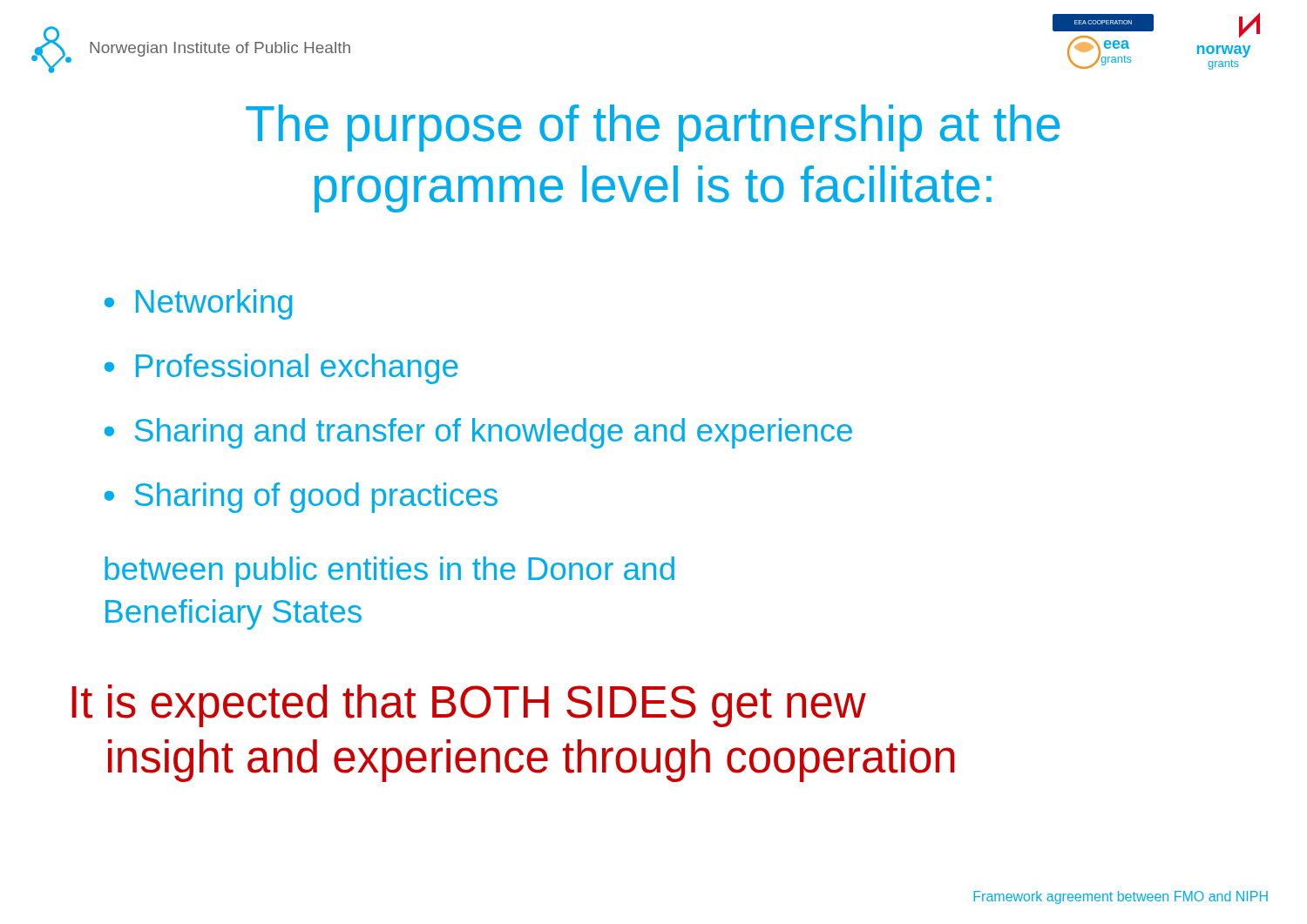The width and height of the screenshot is (1307, 924).
Task: Point to the element starting "• Networking"
Action: pyautogui.click(x=199, y=302)
